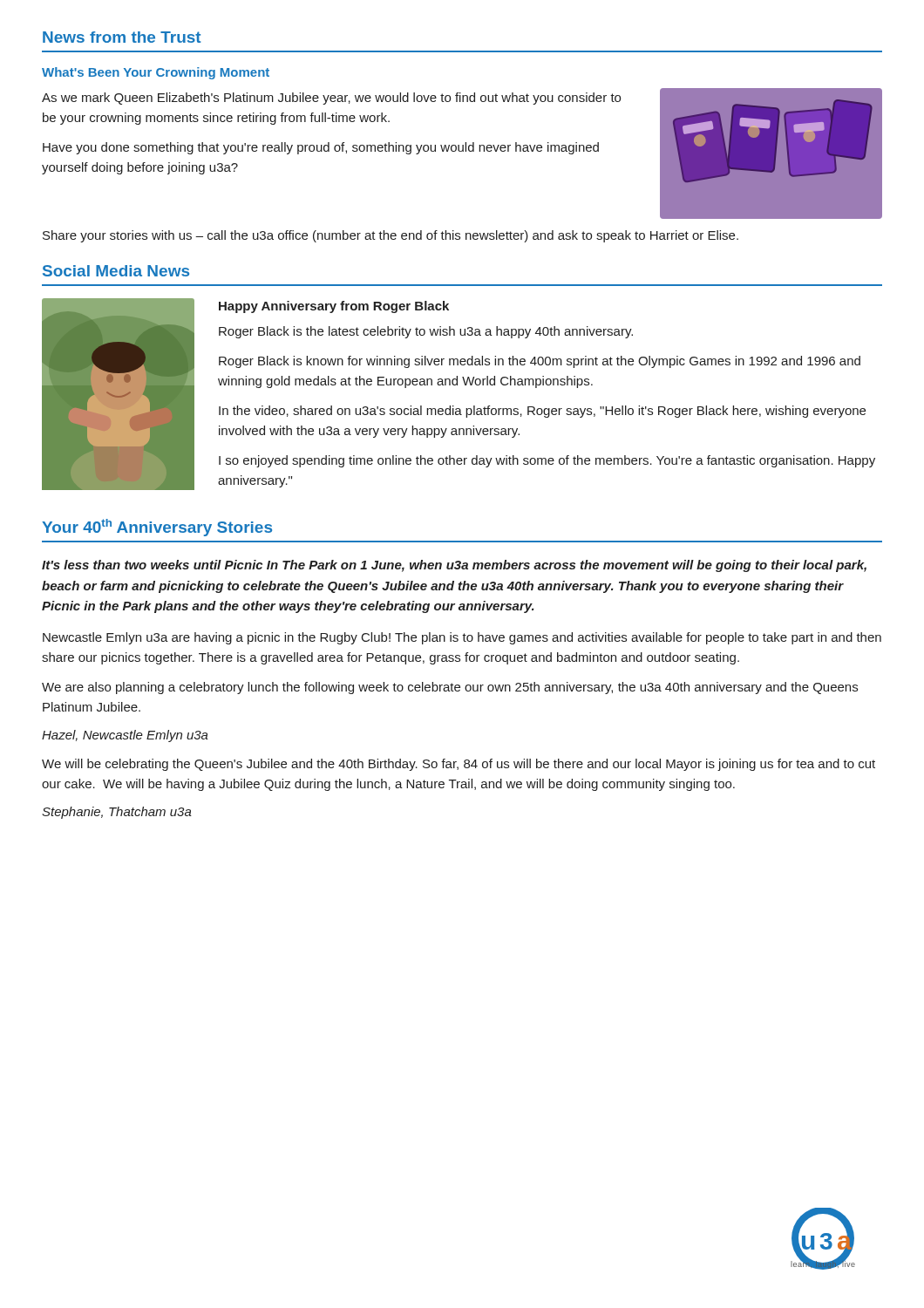Image resolution: width=924 pixels, height=1308 pixels.
Task: Where is the passage that starts "Newcastle Emlyn u3a are having a"?
Action: point(462,647)
